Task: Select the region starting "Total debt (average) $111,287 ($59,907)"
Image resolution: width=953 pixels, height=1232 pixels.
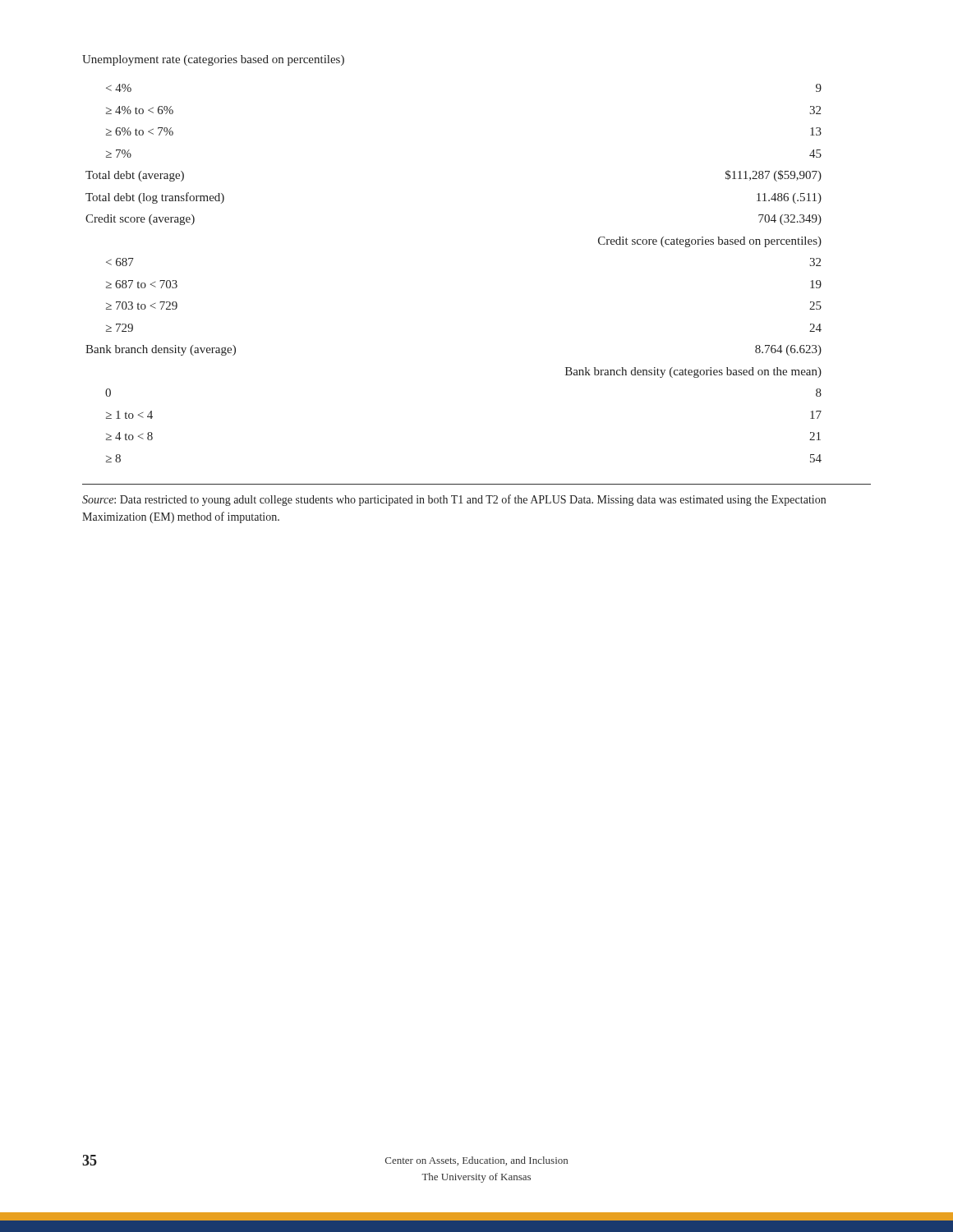Action: 130,175
